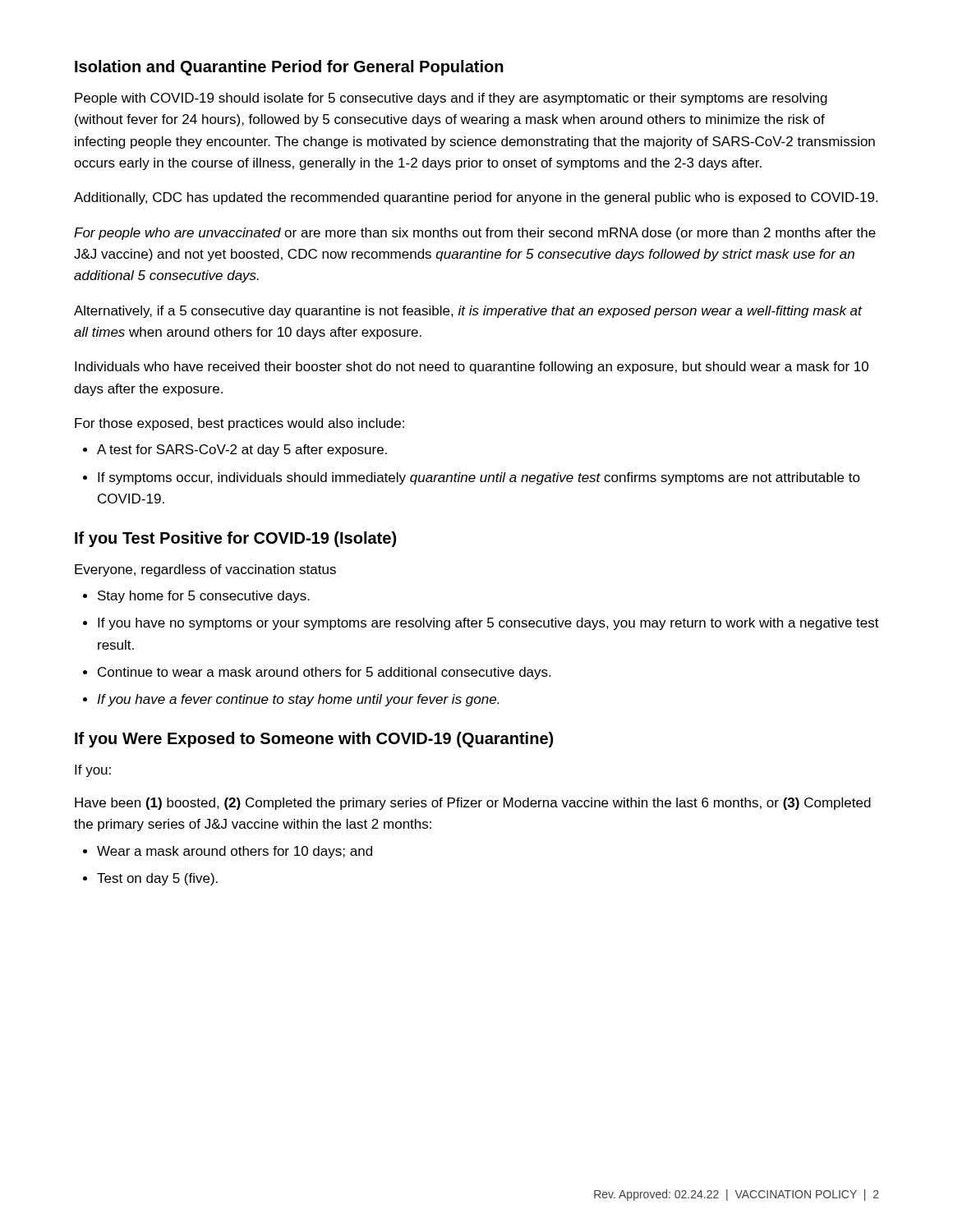Point to "If you:"
The width and height of the screenshot is (953, 1232).
point(93,770)
